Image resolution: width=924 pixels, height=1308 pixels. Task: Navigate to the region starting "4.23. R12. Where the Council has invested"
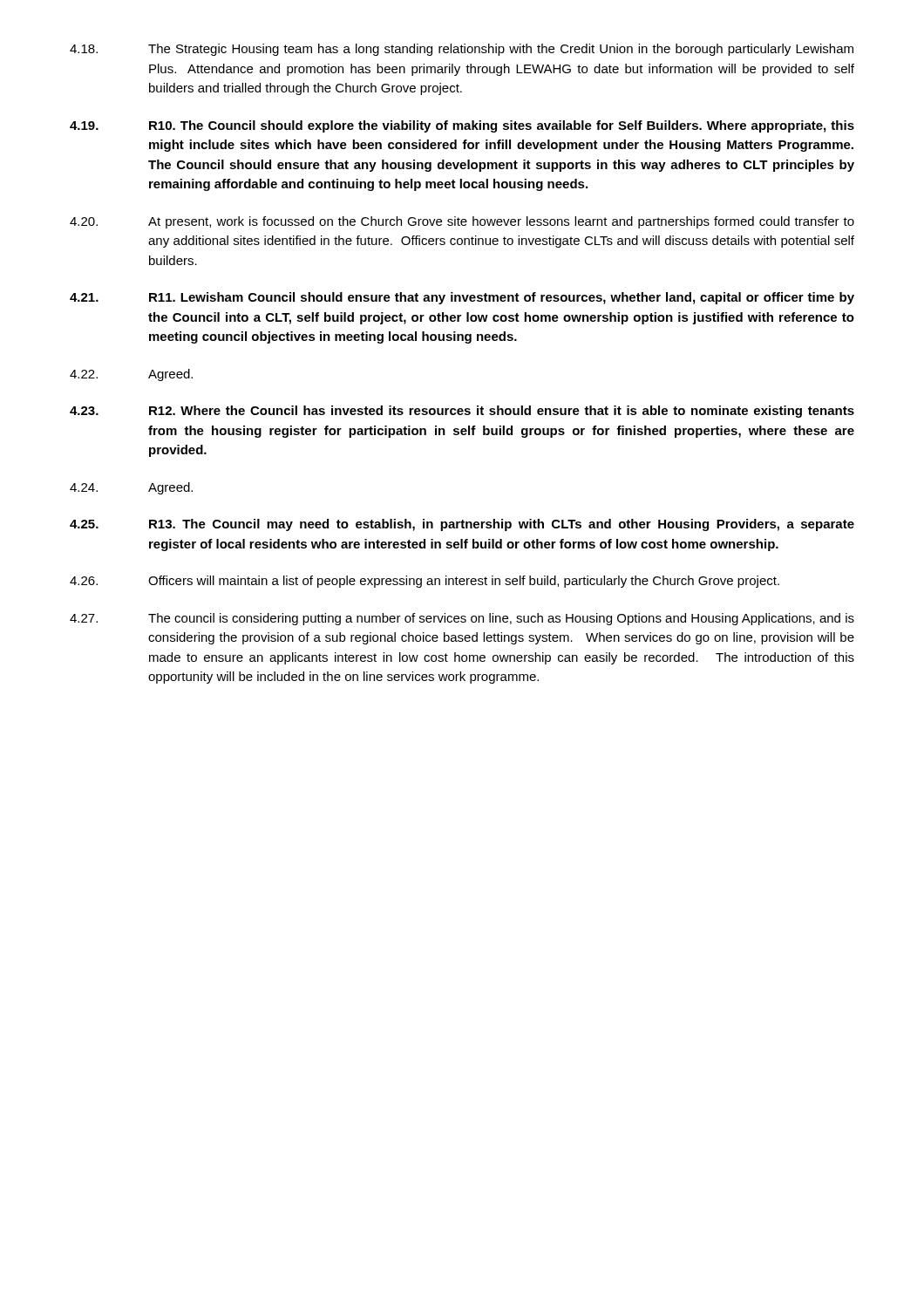click(x=462, y=431)
